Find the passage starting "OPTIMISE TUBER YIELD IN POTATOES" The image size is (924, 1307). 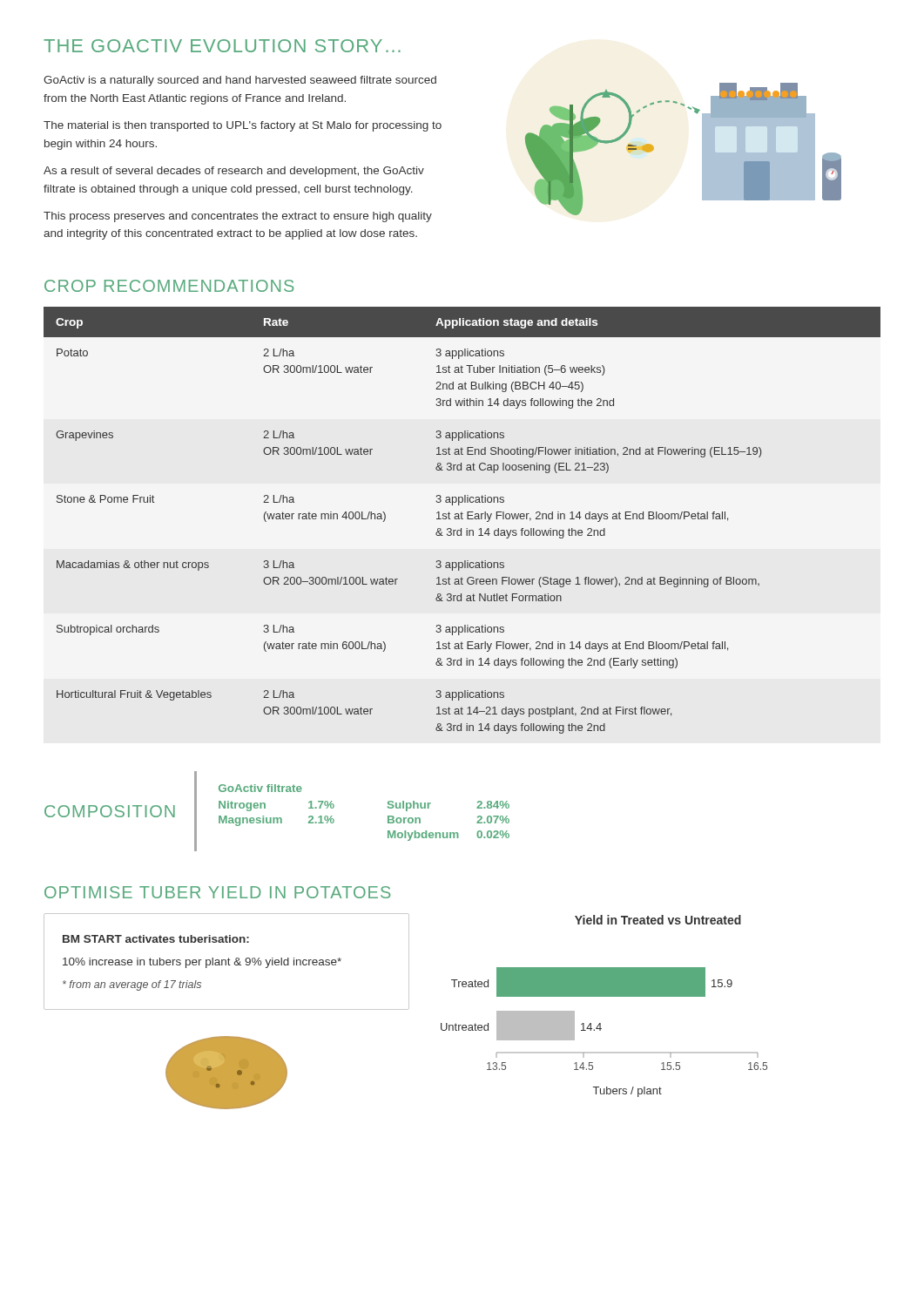click(x=217, y=892)
